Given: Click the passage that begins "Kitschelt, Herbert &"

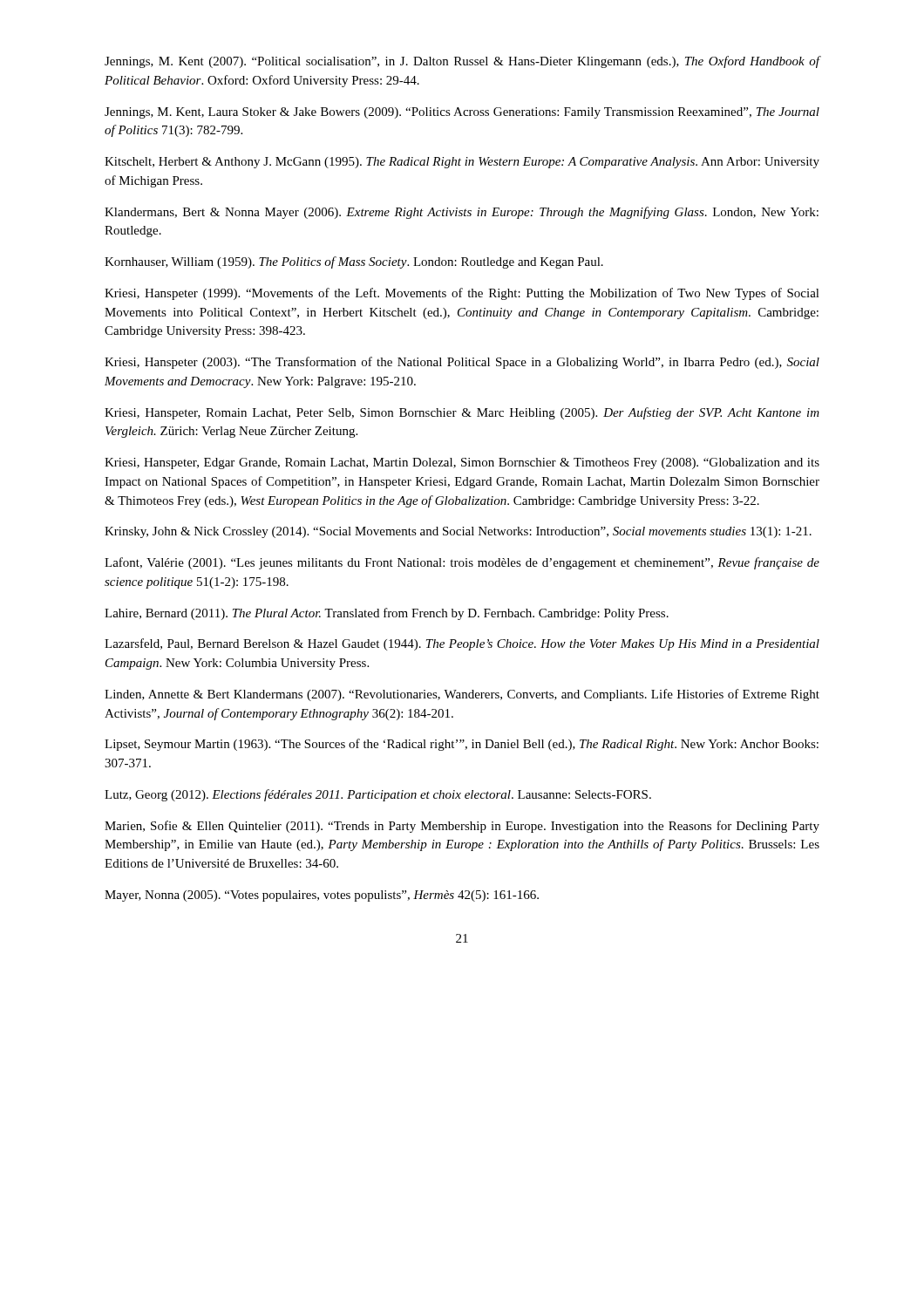Looking at the screenshot, I should click(462, 171).
